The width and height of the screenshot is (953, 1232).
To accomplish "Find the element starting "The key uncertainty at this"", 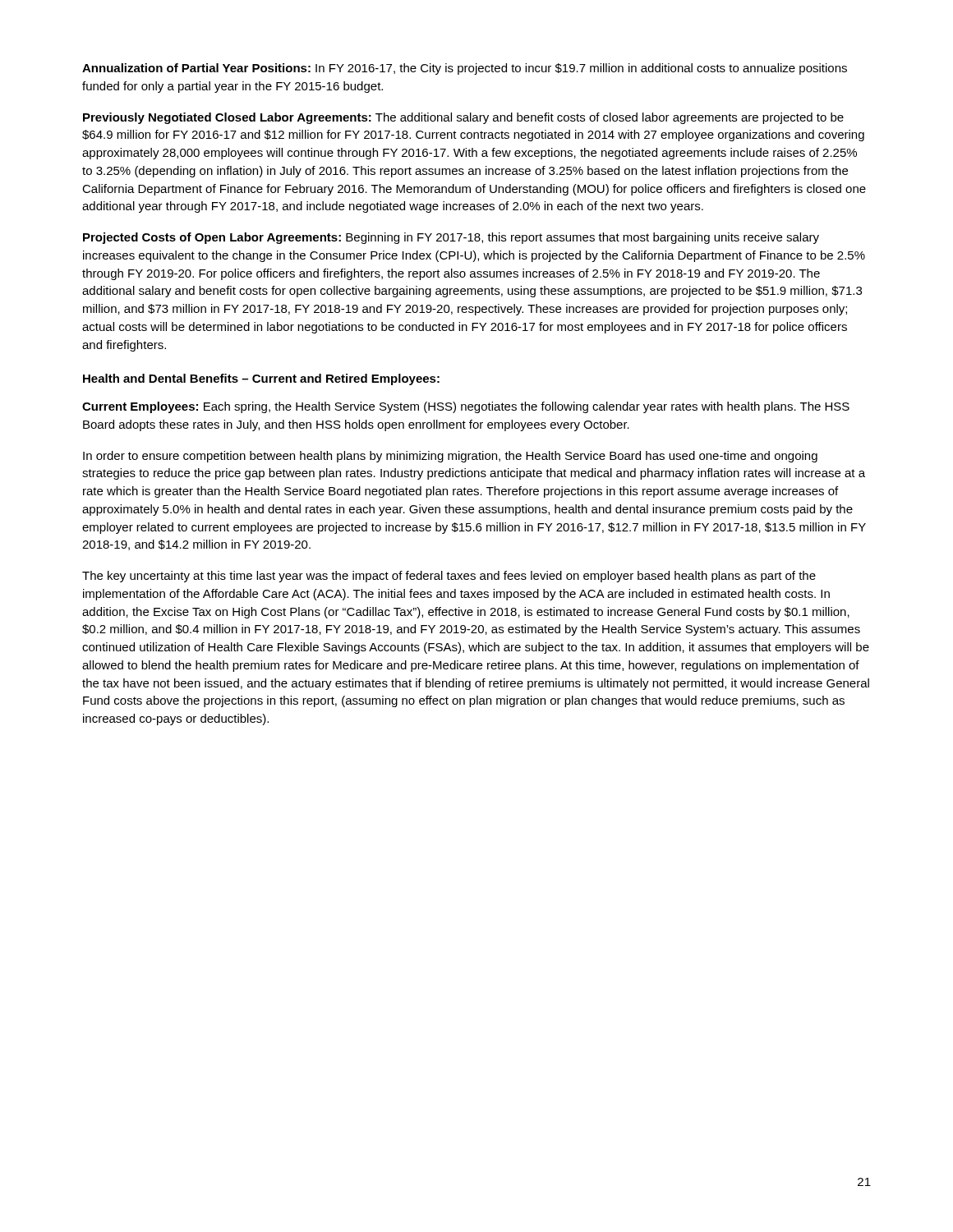I will pyautogui.click(x=476, y=647).
